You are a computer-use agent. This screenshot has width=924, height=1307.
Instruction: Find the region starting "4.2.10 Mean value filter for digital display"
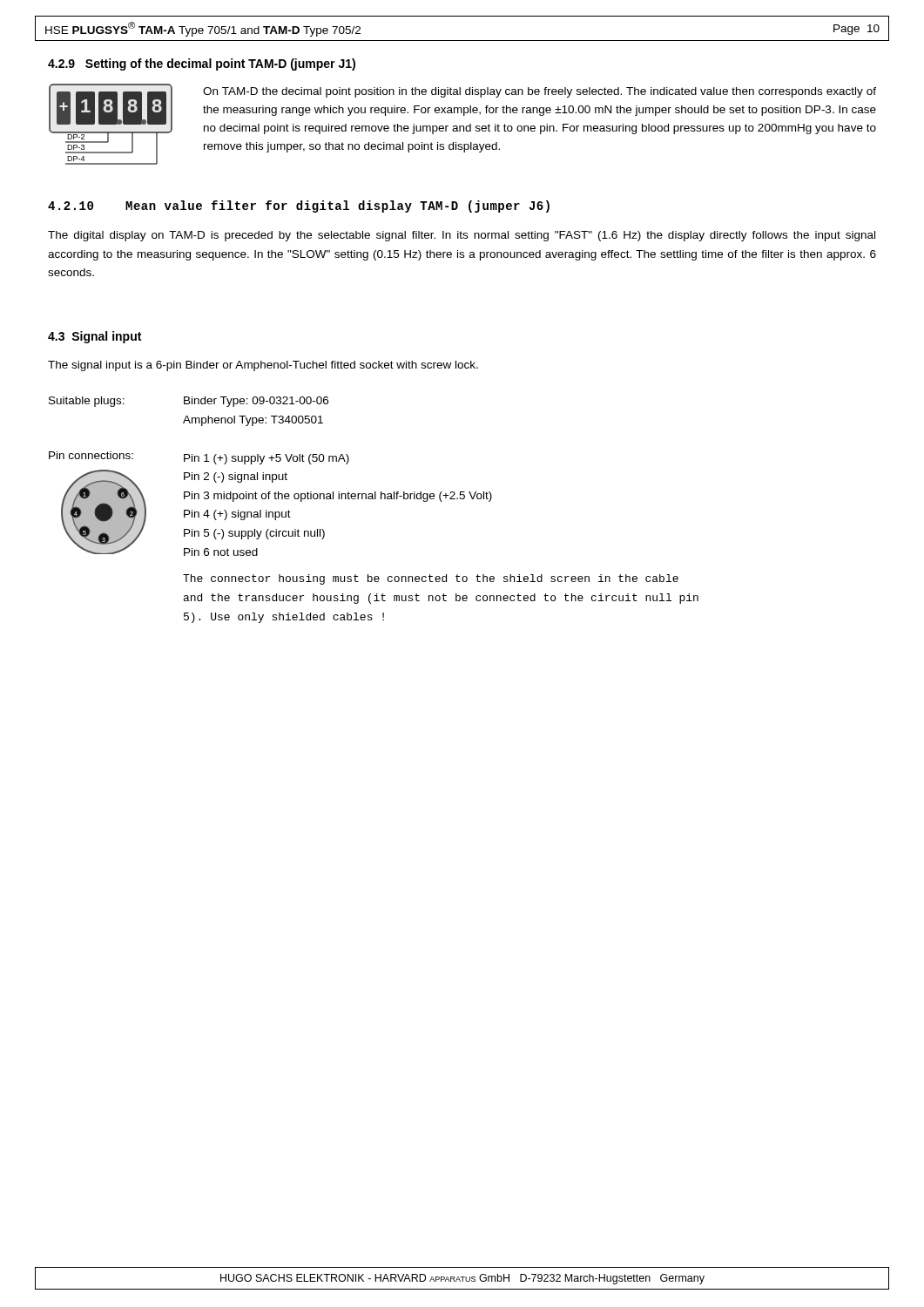pos(300,207)
